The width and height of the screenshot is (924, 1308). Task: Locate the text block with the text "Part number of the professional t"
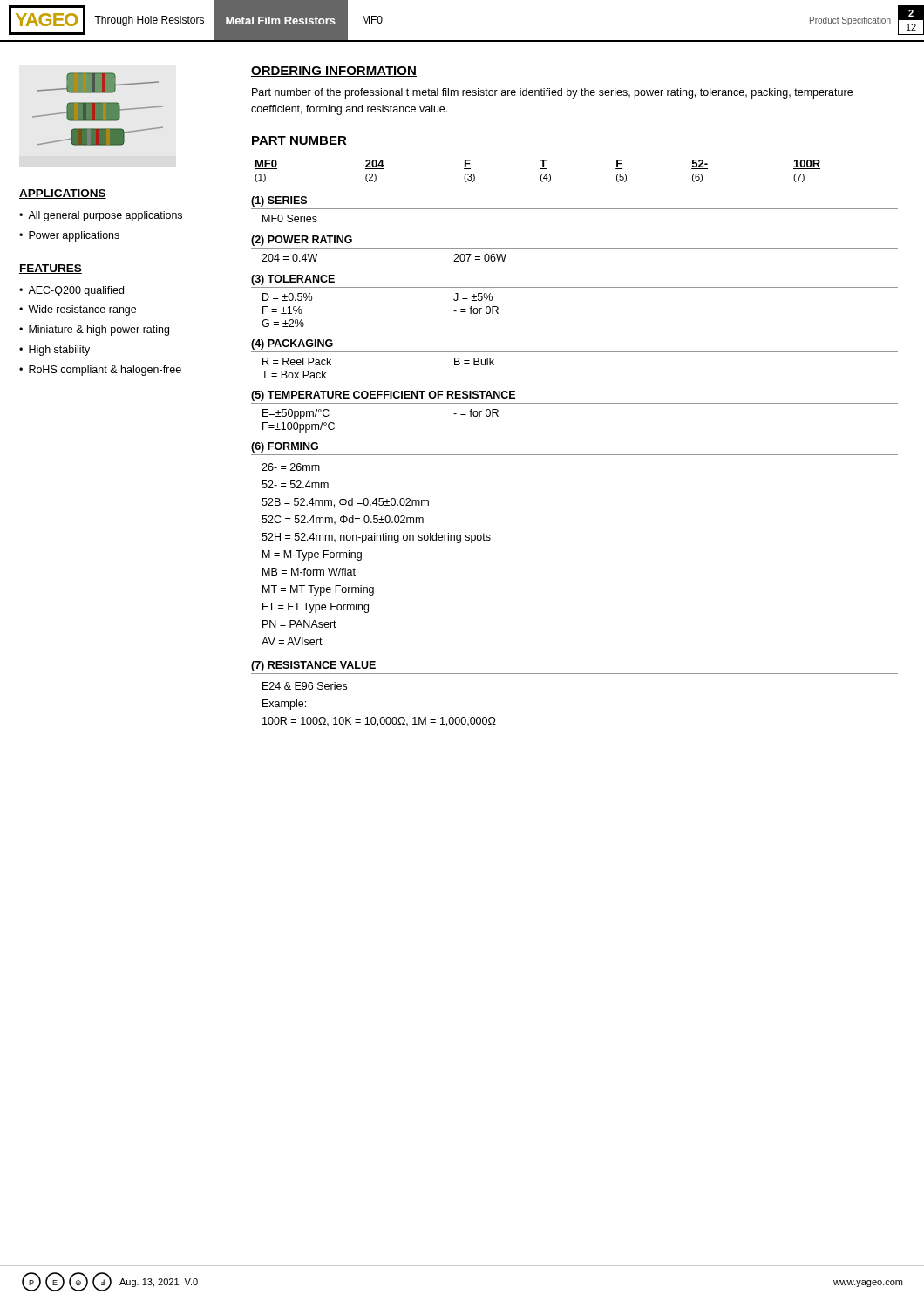coord(552,101)
